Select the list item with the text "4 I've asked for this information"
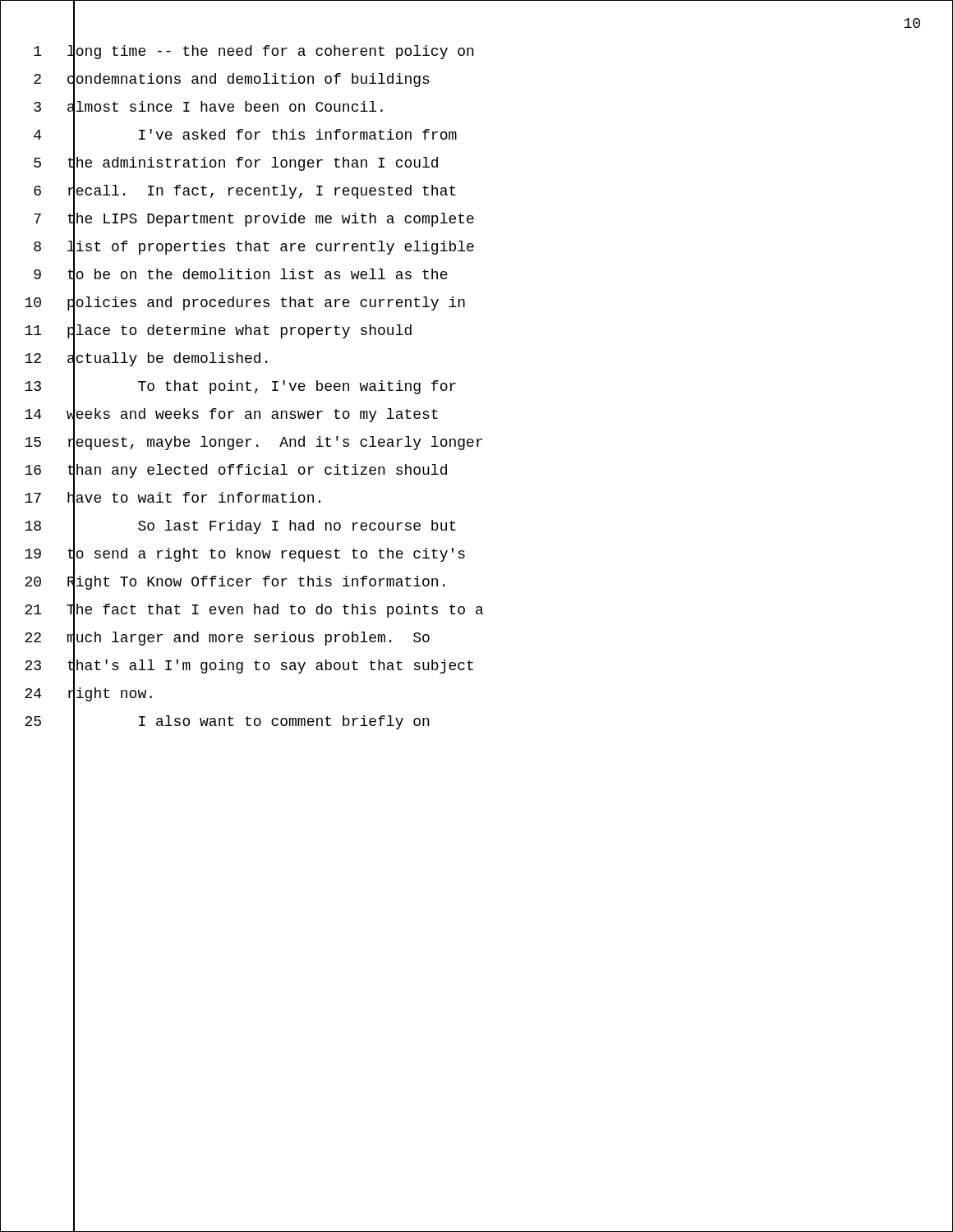The image size is (953, 1232). point(245,136)
